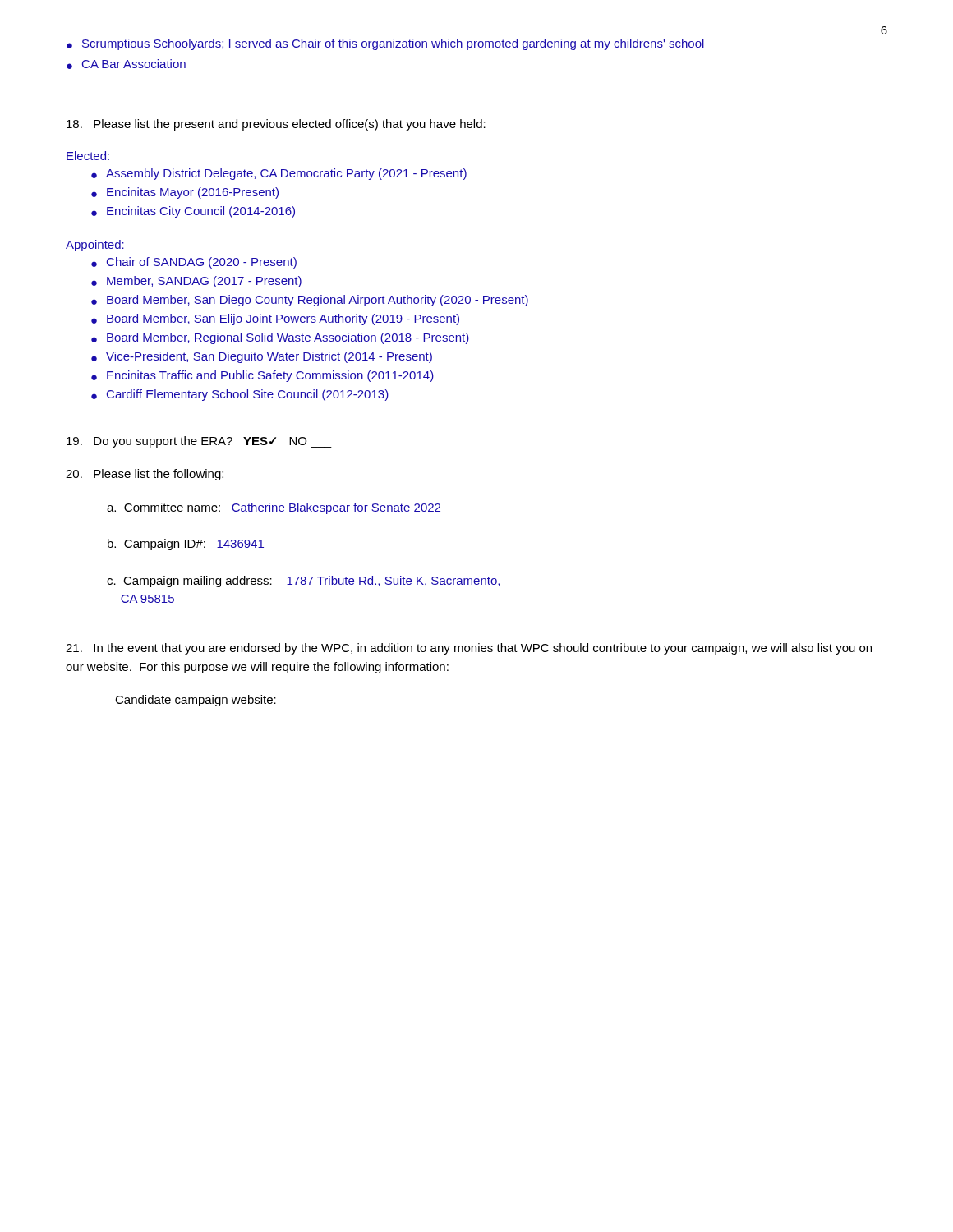The image size is (953, 1232).
Task: Where is the passage that starts "● Chair of SANDAG (2020 -"?
Action: click(x=194, y=262)
